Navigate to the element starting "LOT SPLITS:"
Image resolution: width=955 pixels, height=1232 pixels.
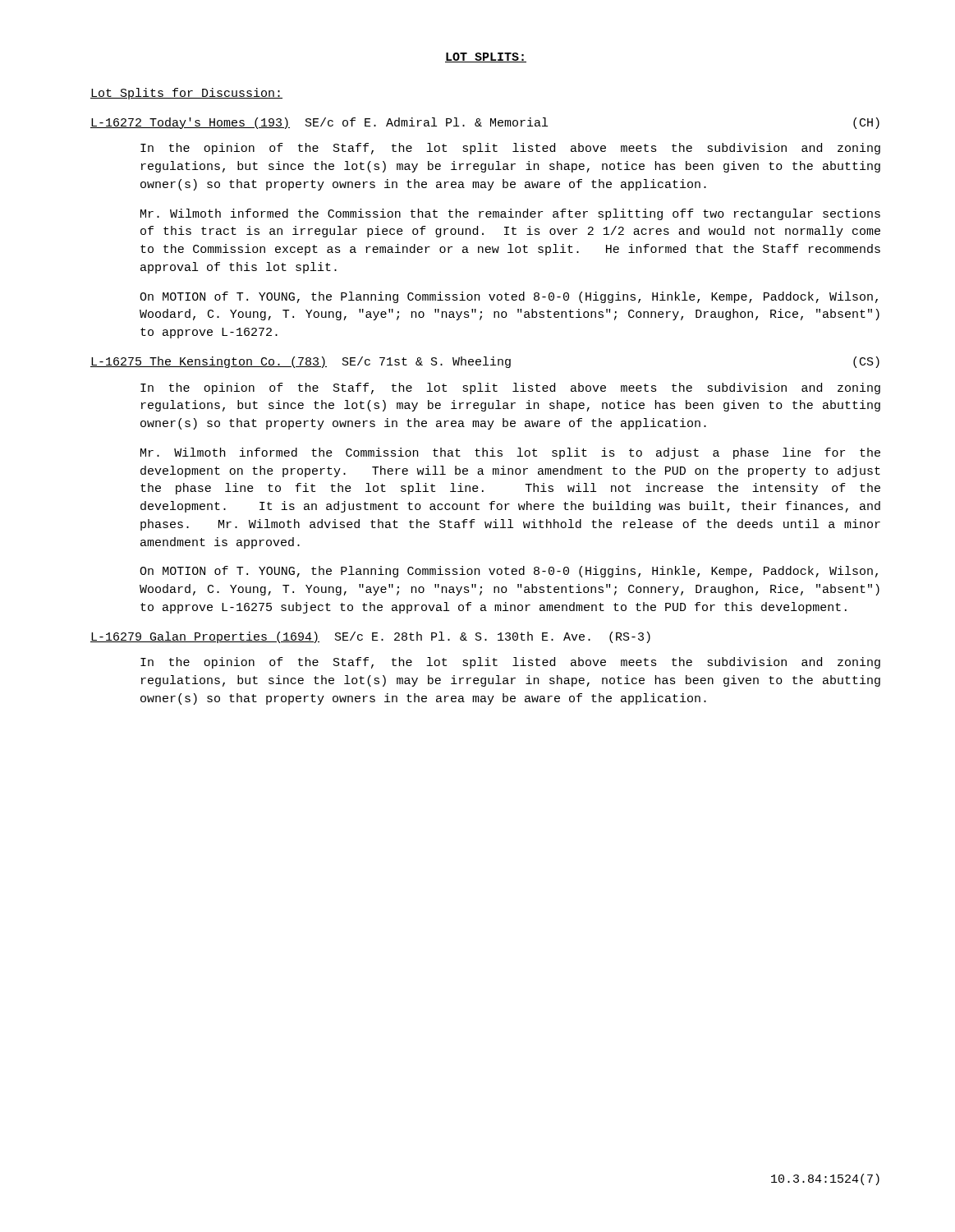[x=486, y=58]
